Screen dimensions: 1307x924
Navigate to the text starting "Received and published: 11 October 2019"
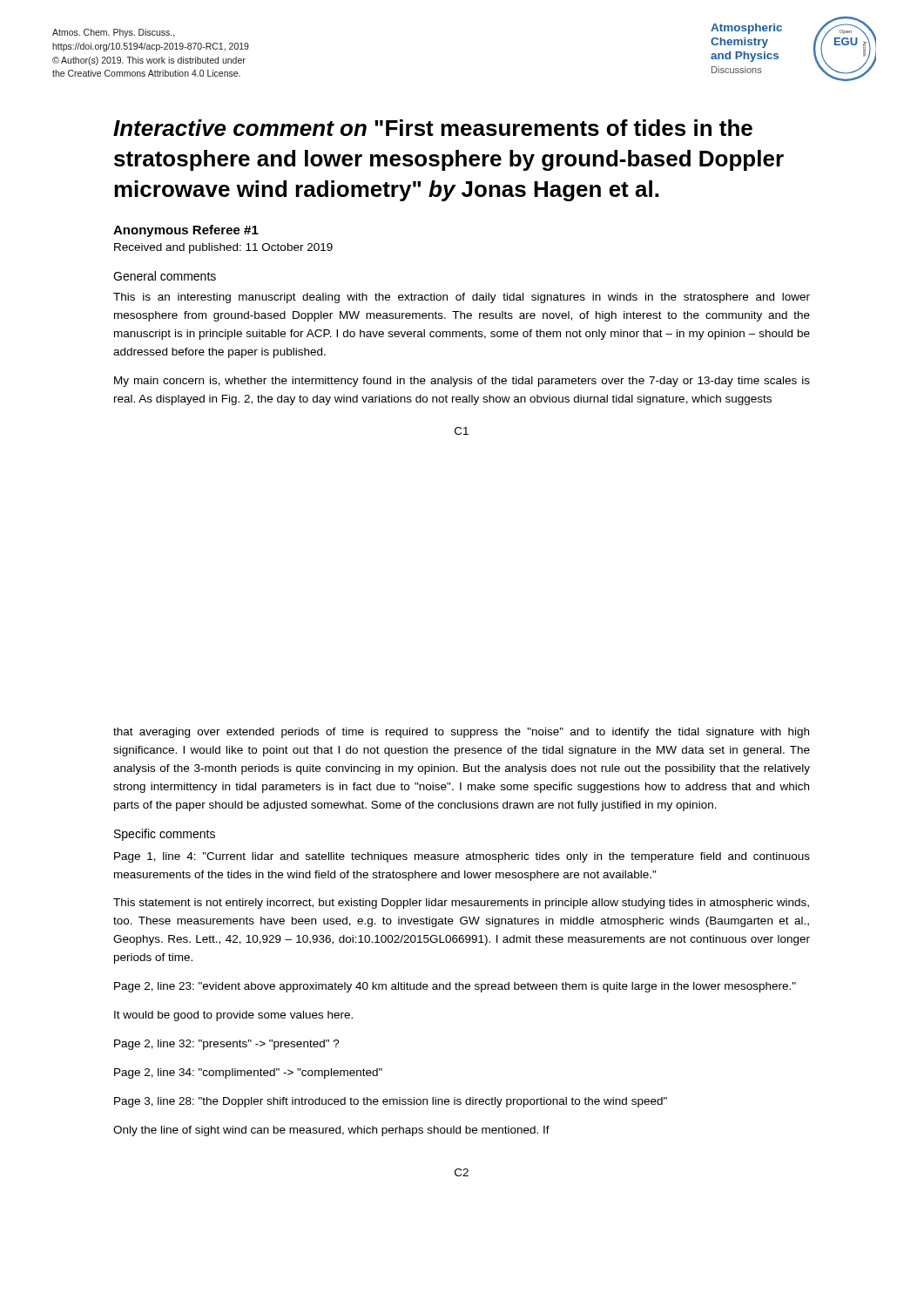click(x=223, y=247)
